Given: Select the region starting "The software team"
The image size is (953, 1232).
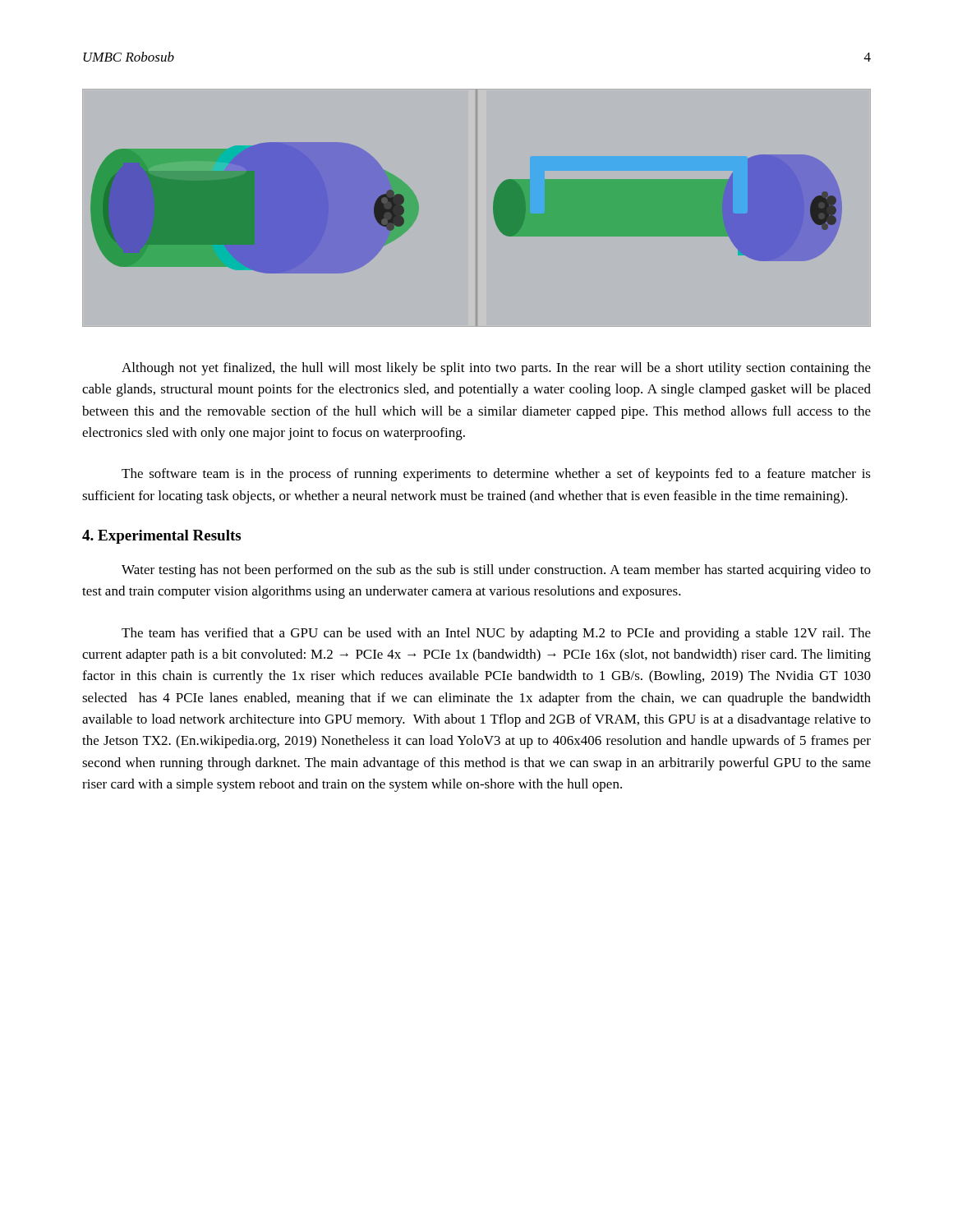Looking at the screenshot, I should [x=476, y=485].
